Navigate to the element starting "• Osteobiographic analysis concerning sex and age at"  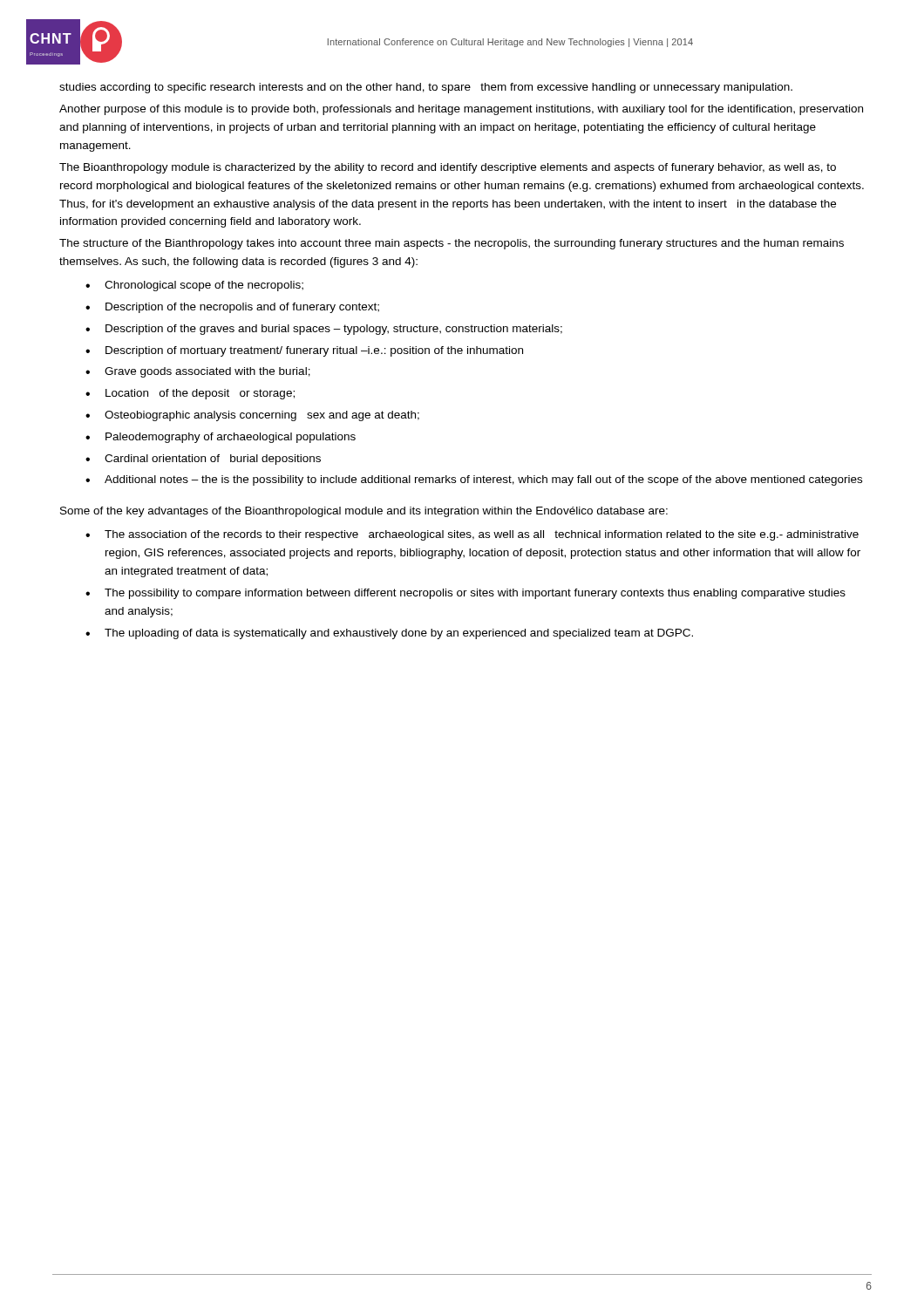point(252,416)
